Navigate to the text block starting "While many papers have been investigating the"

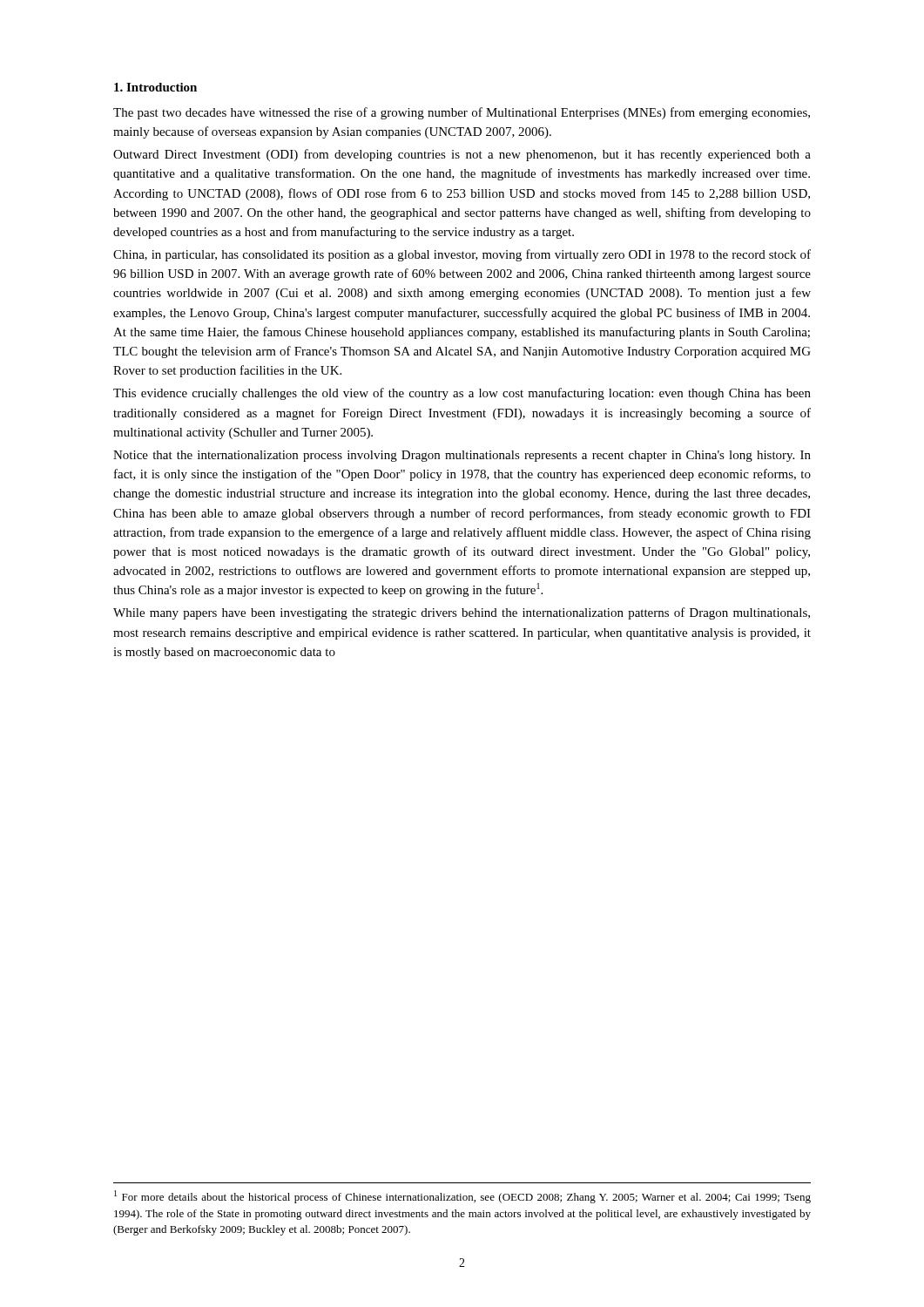[x=462, y=632]
